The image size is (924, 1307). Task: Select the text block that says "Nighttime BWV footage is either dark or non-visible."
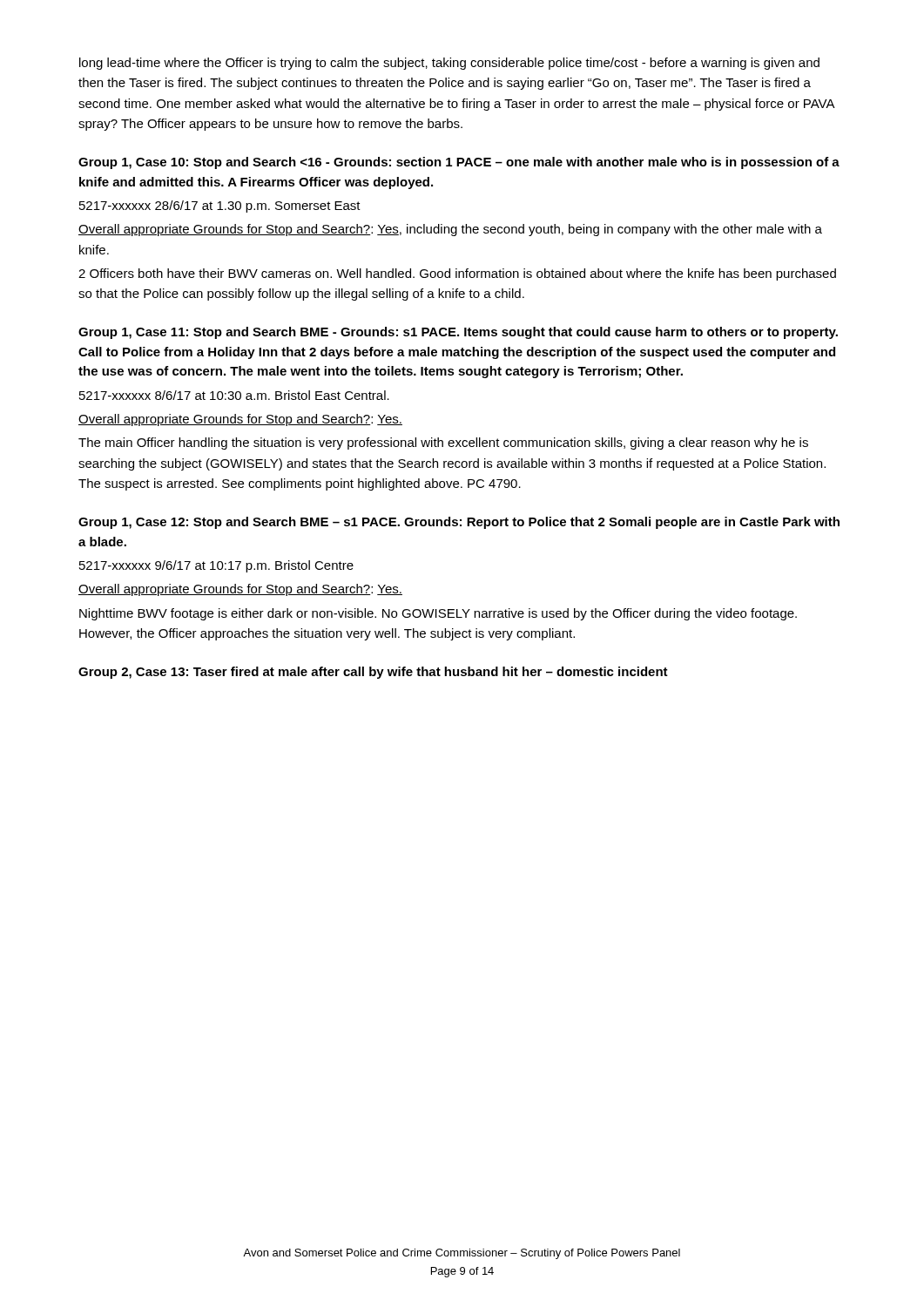tap(438, 623)
